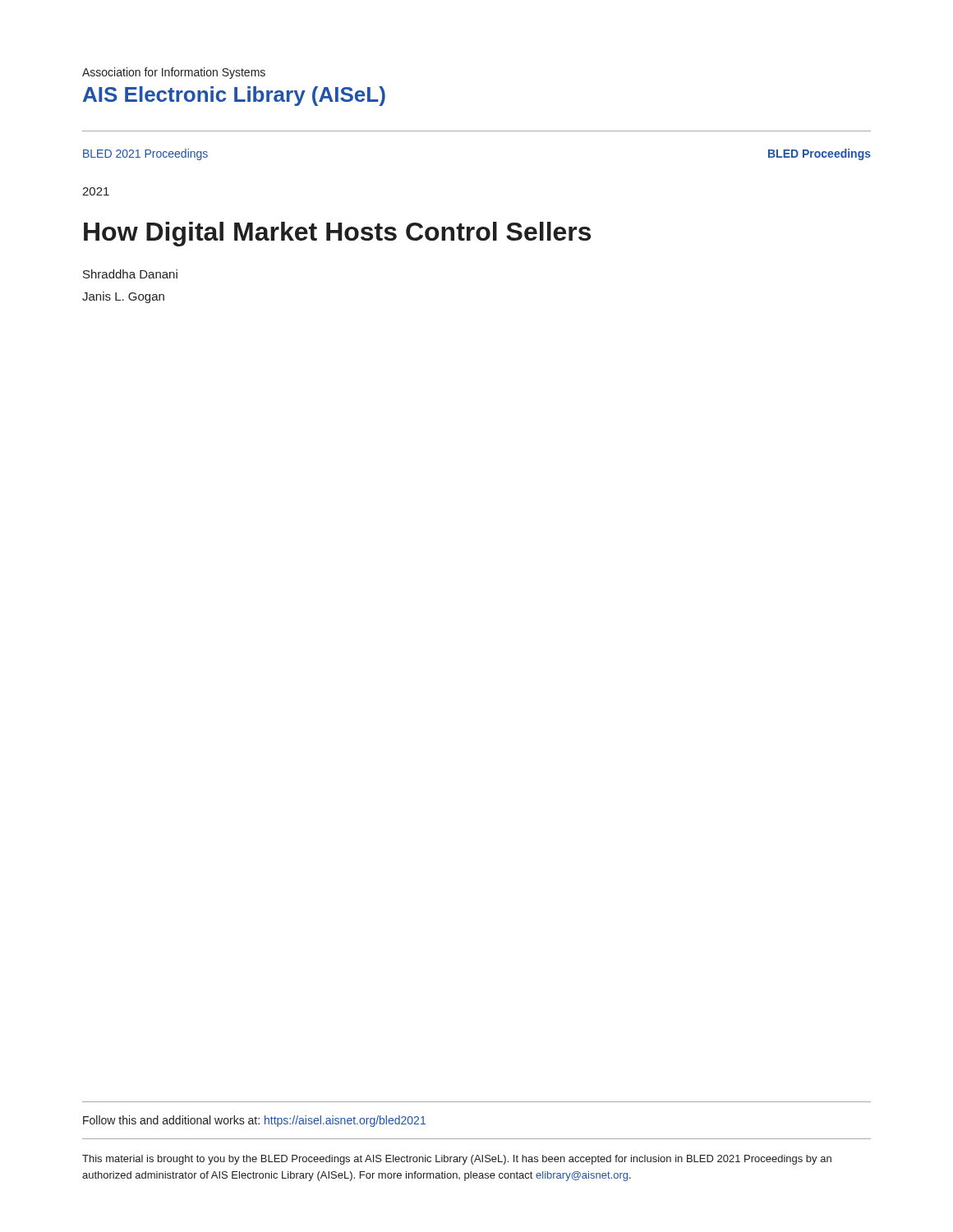This screenshot has width=953, height=1232.
Task: Locate the title that opens with "How Digital Market Hosts"
Action: point(337,232)
